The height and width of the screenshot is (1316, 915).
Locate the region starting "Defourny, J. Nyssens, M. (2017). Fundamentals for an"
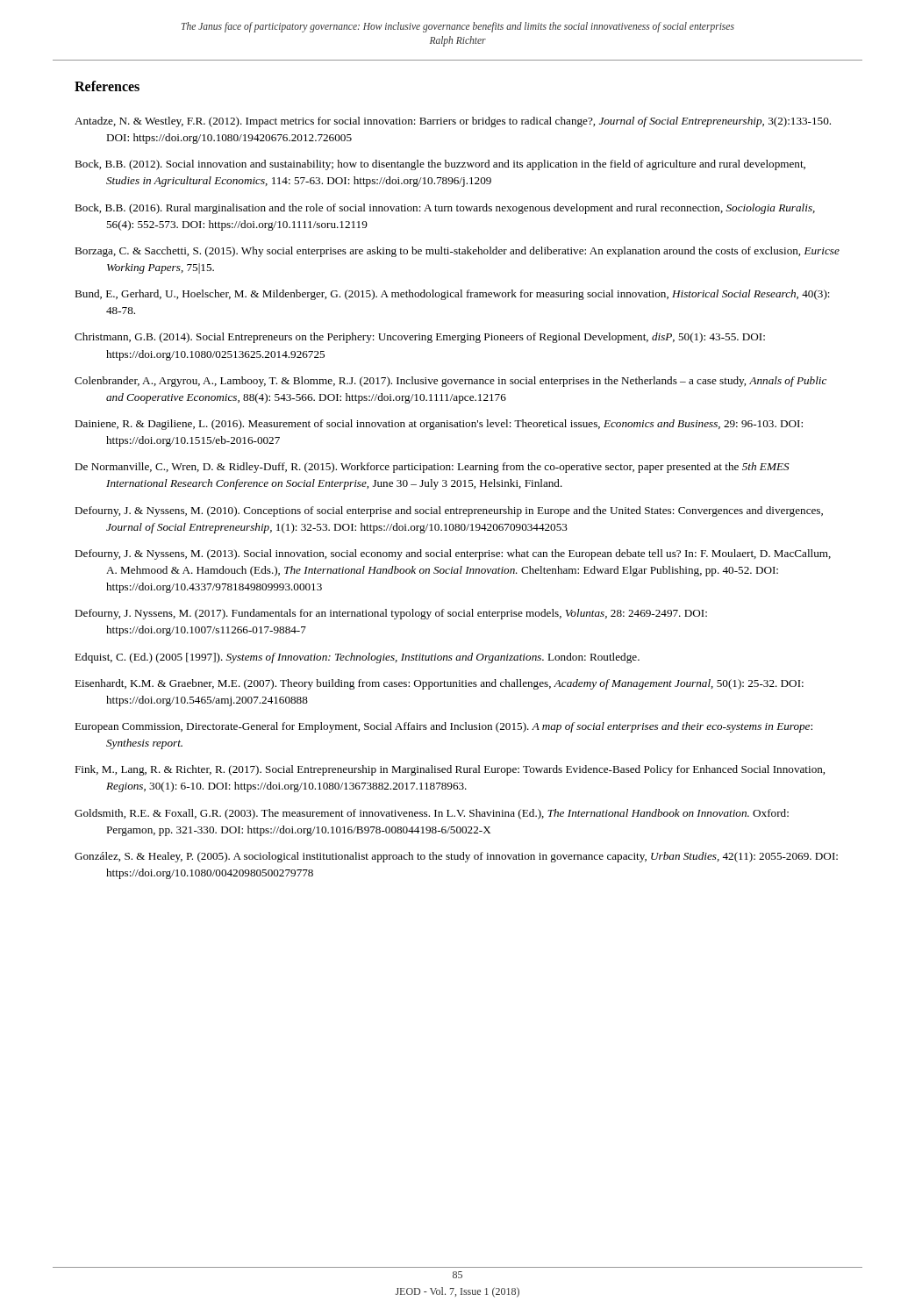point(391,621)
